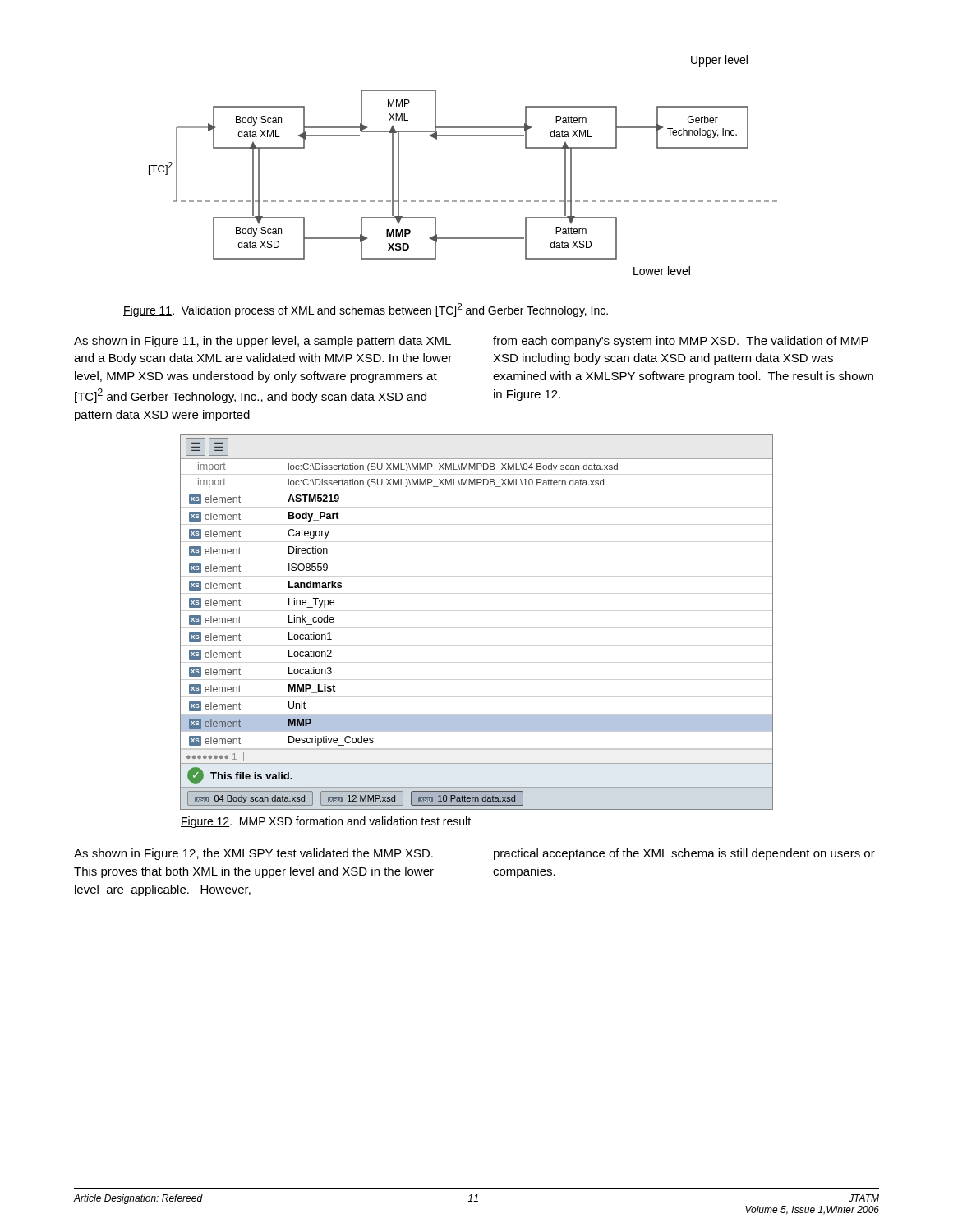Locate the element starting "As shown in Figure 12, the"

coord(256,871)
